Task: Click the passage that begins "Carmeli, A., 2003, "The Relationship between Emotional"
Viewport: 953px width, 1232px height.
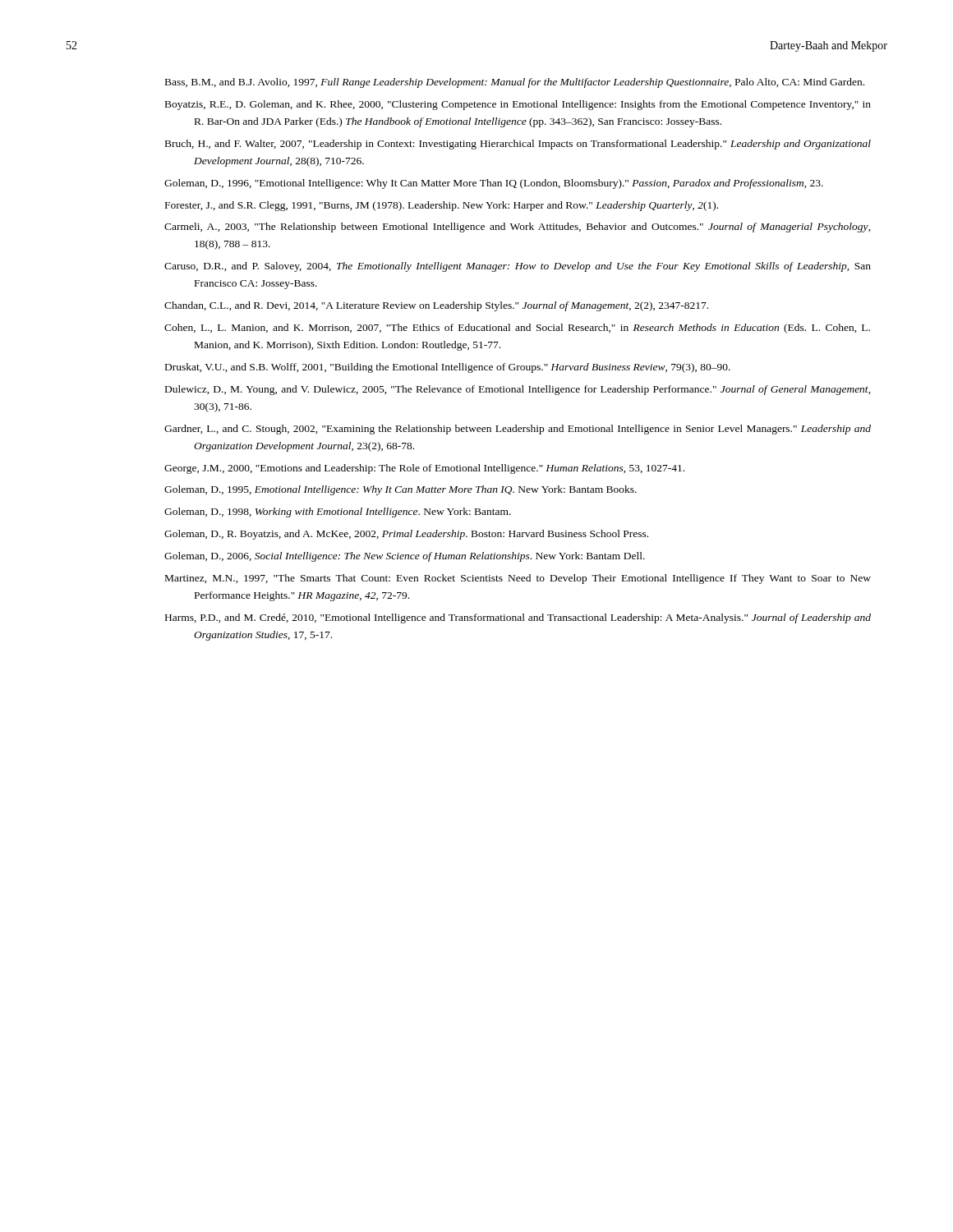Action: (x=518, y=235)
